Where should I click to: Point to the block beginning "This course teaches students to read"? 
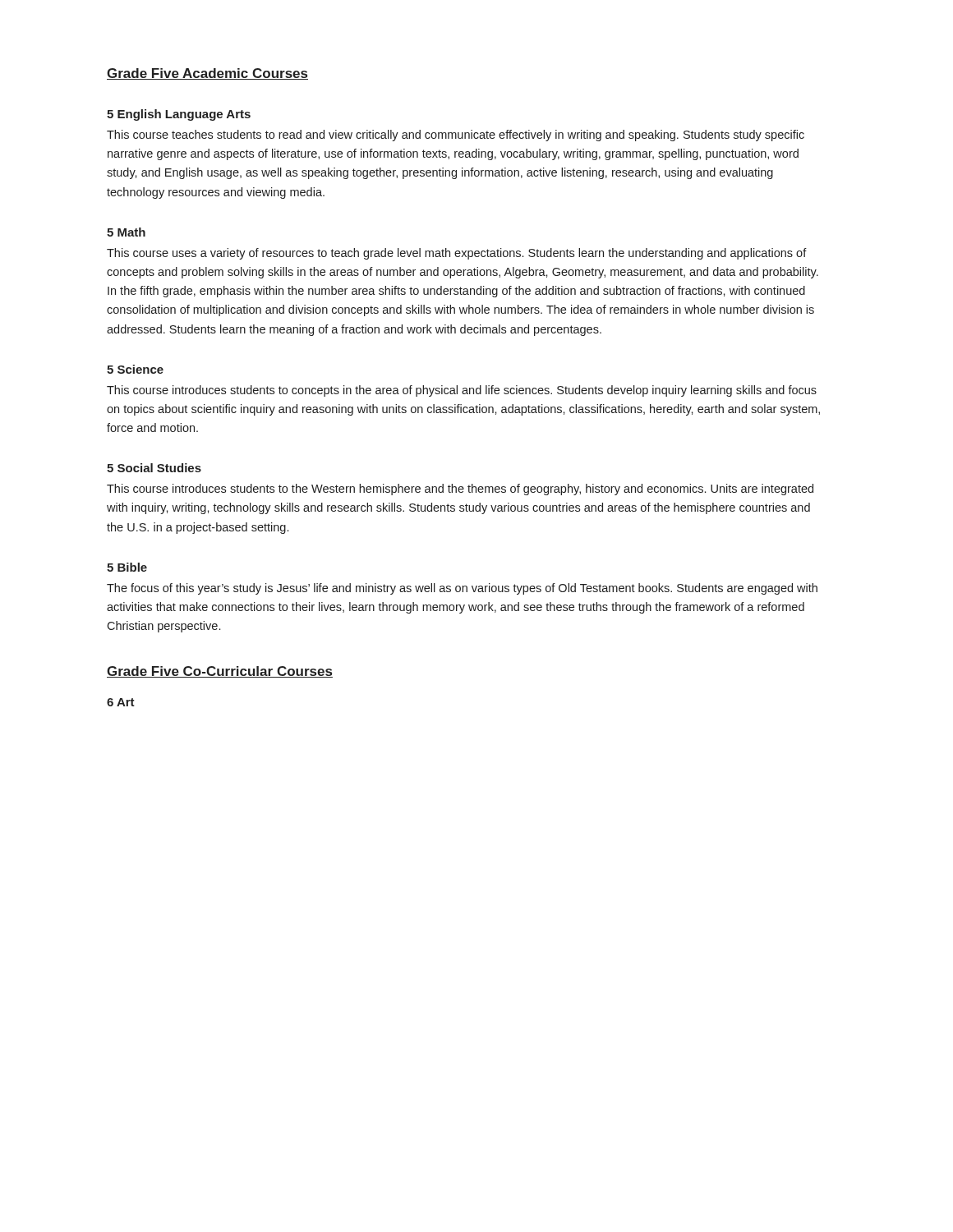tap(464, 164)
